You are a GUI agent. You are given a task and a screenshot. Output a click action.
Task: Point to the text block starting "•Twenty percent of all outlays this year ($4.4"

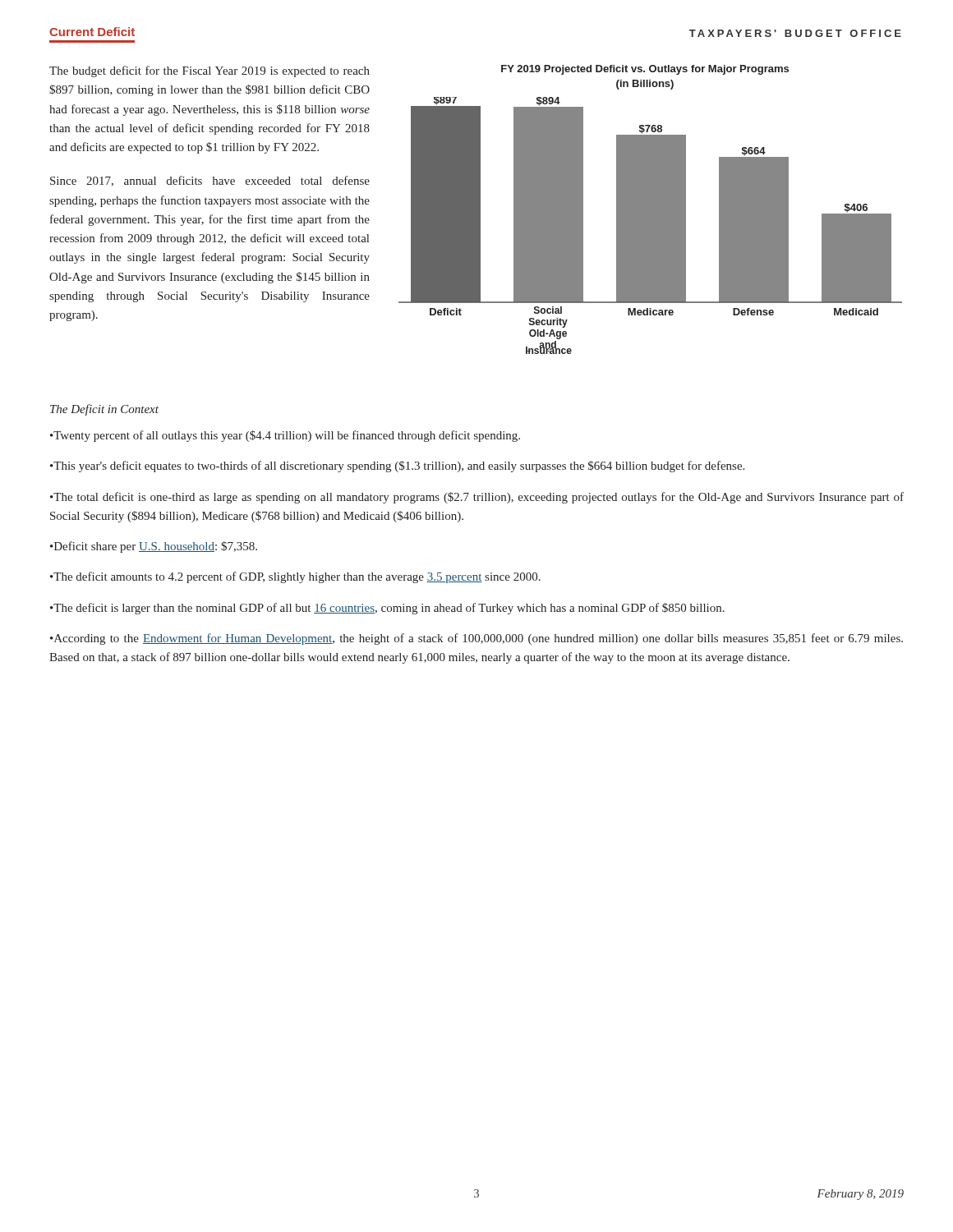point(285,435)
